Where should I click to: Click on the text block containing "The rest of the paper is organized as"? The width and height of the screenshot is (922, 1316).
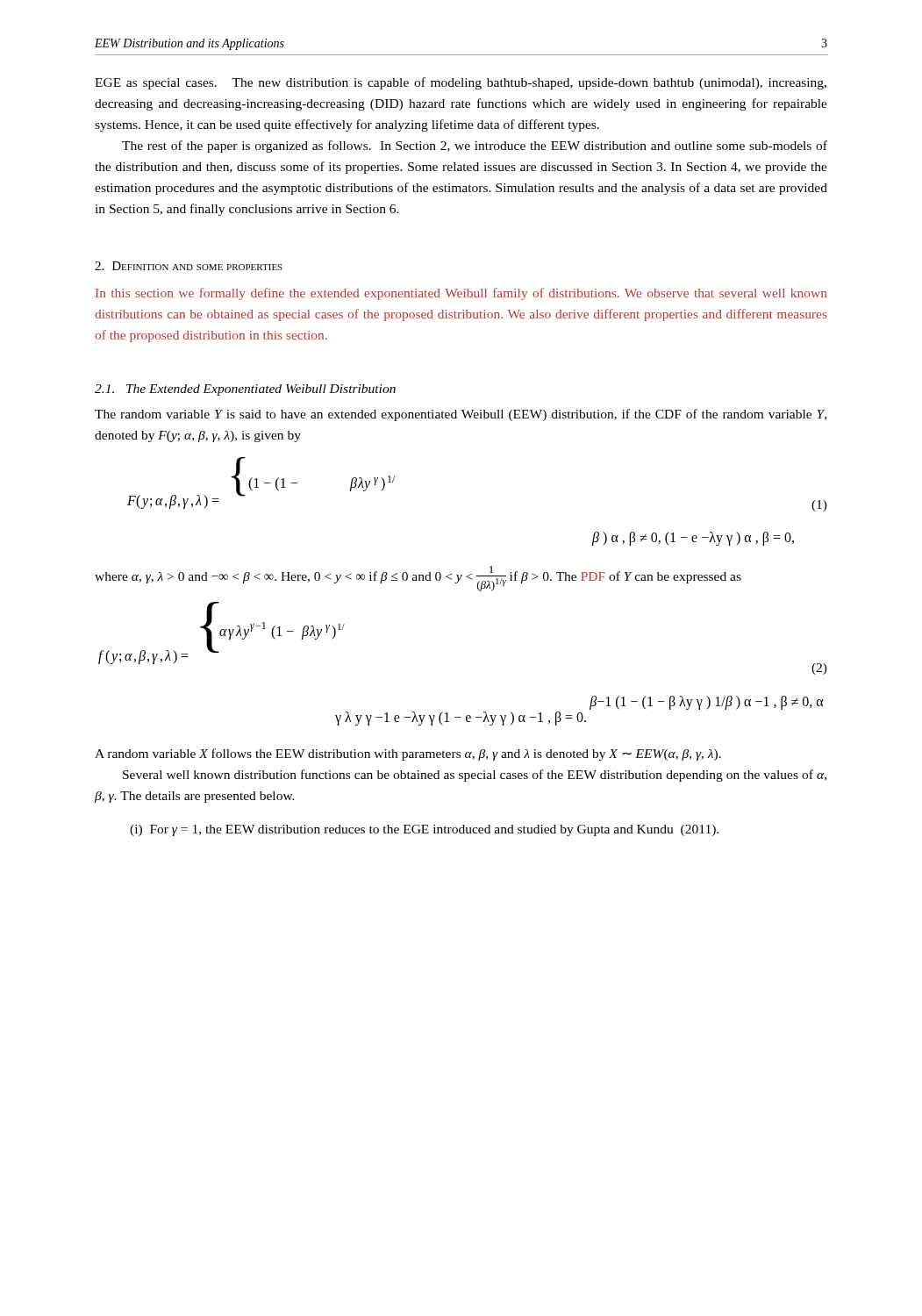[461, 177]
